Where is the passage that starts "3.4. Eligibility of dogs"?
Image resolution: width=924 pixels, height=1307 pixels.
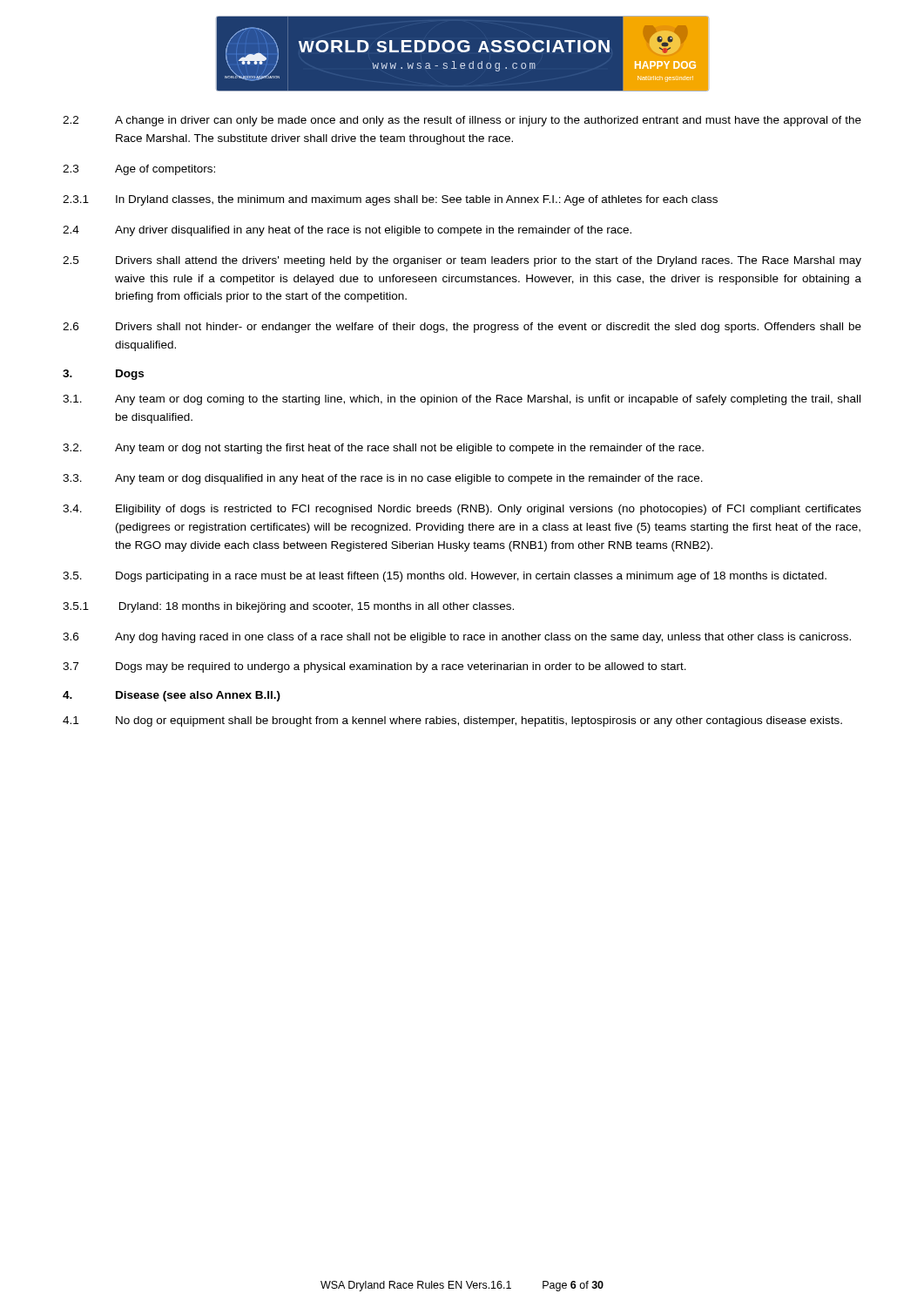(462, 527)
